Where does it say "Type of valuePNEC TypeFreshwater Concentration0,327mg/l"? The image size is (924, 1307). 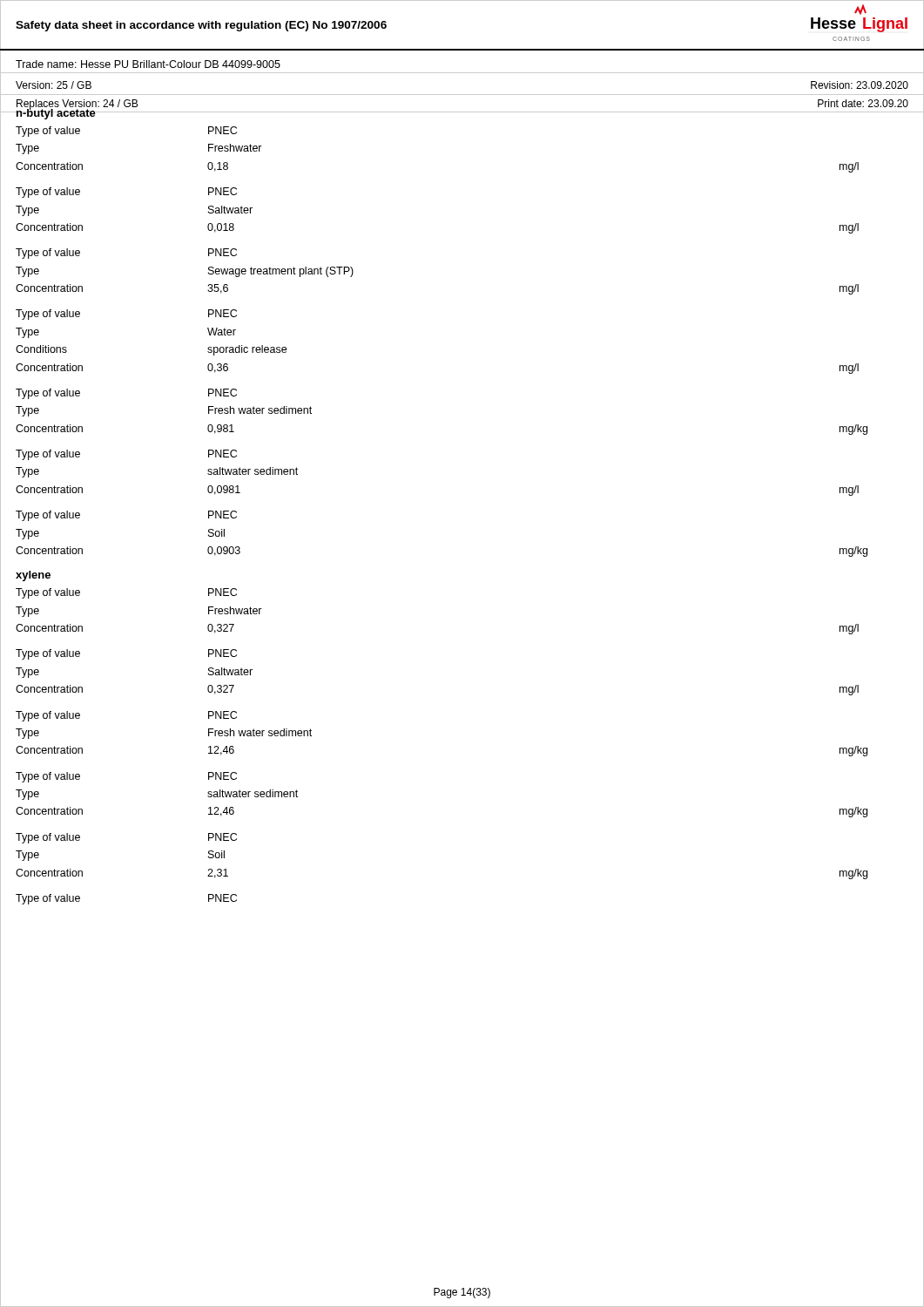pos(47,593)
